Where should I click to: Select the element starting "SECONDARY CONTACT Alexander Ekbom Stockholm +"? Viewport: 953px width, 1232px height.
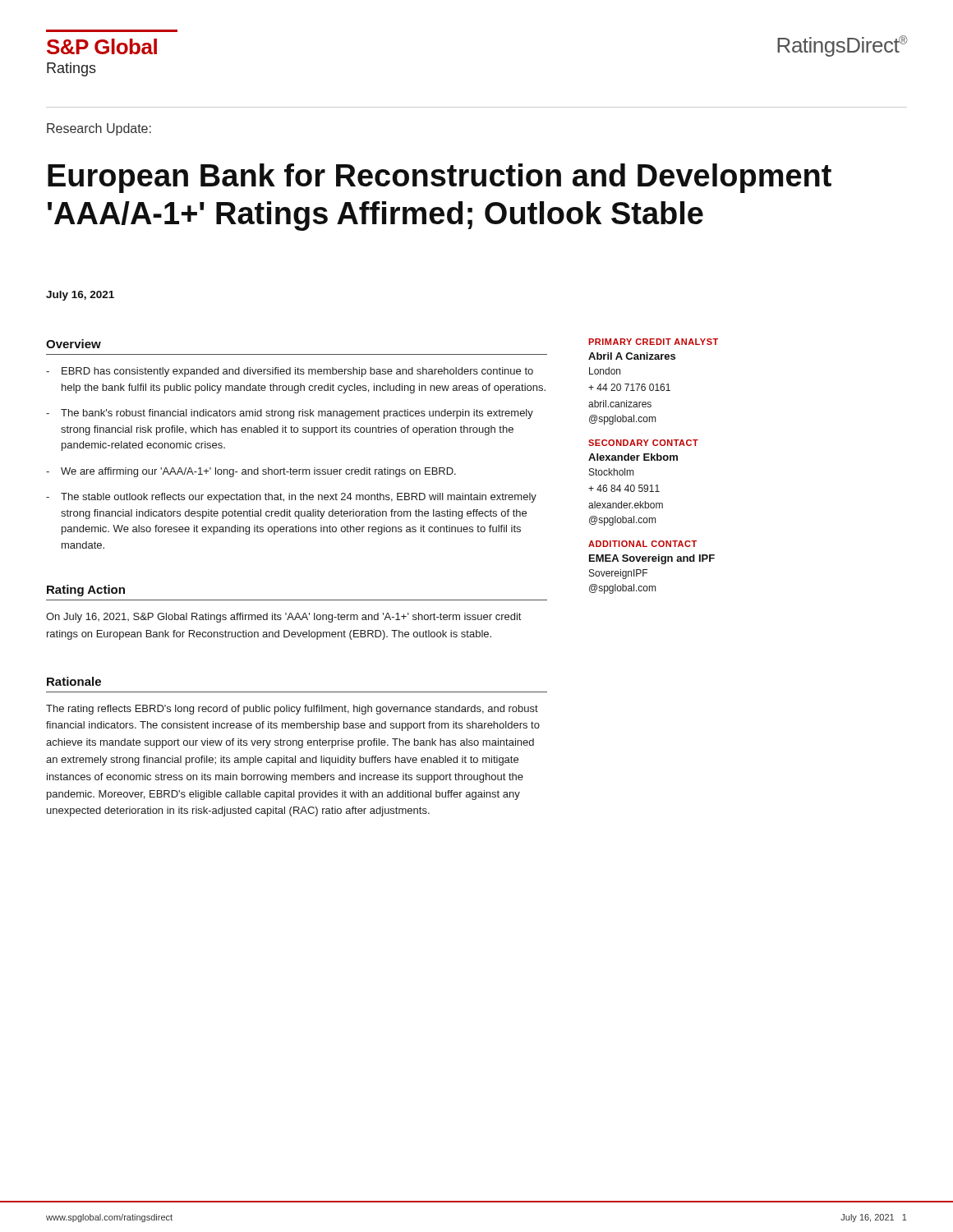coord(643,443)
